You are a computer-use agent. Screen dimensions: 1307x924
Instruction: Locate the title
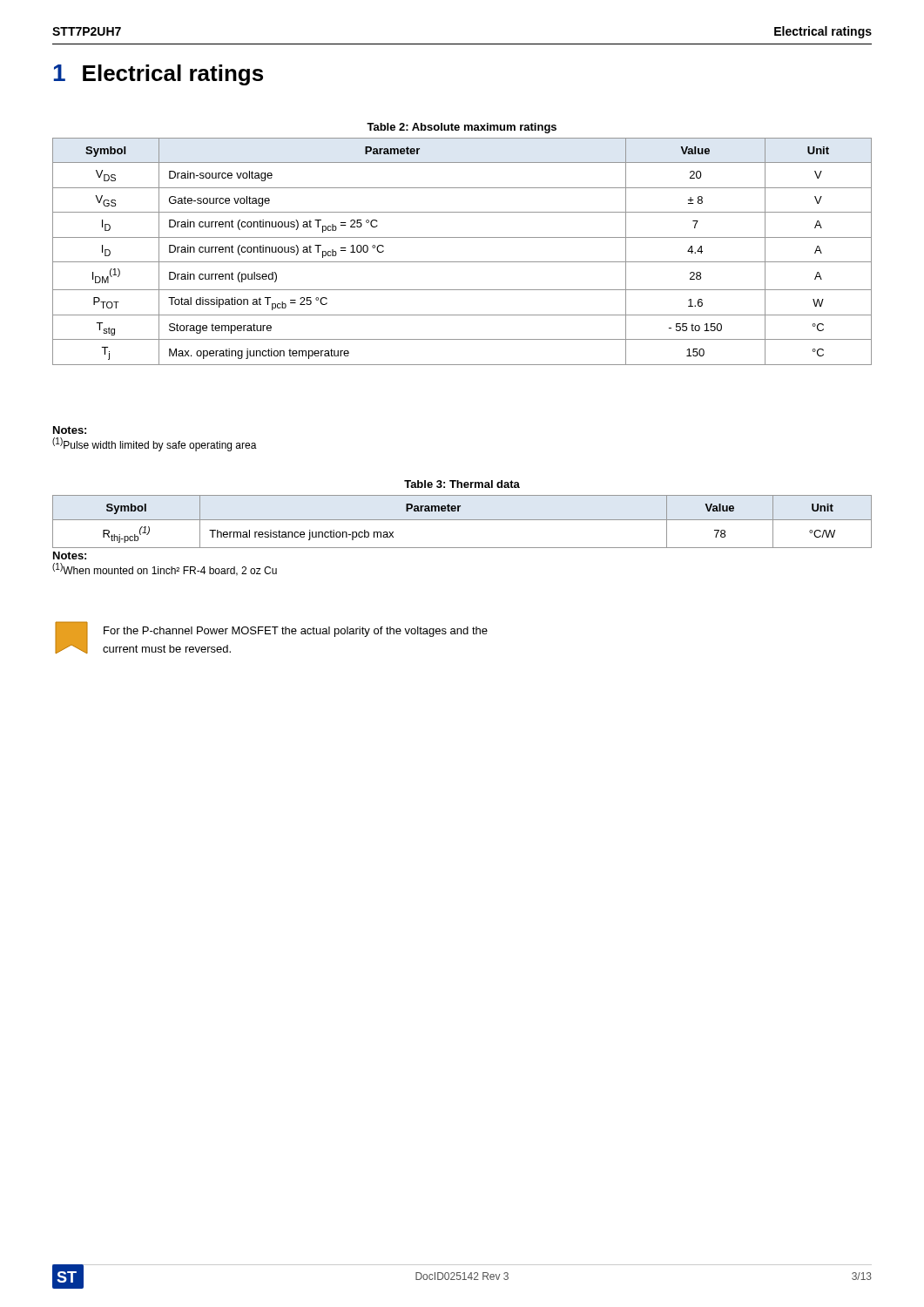(x=158, y=73)
